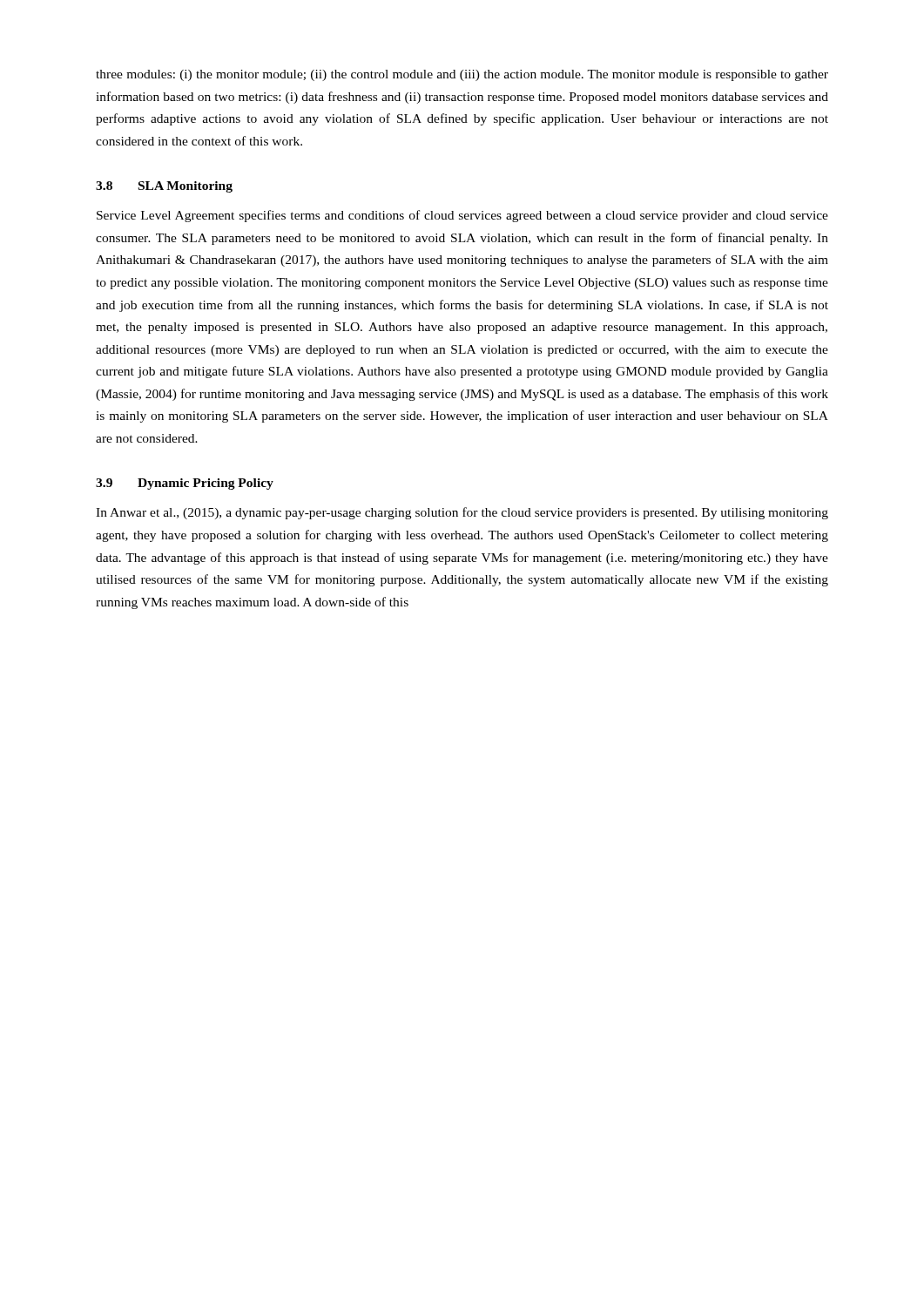Click on the text block containing "In Anwar et al., (2015),"
The image size is (924, 1307).
point(462,557)
